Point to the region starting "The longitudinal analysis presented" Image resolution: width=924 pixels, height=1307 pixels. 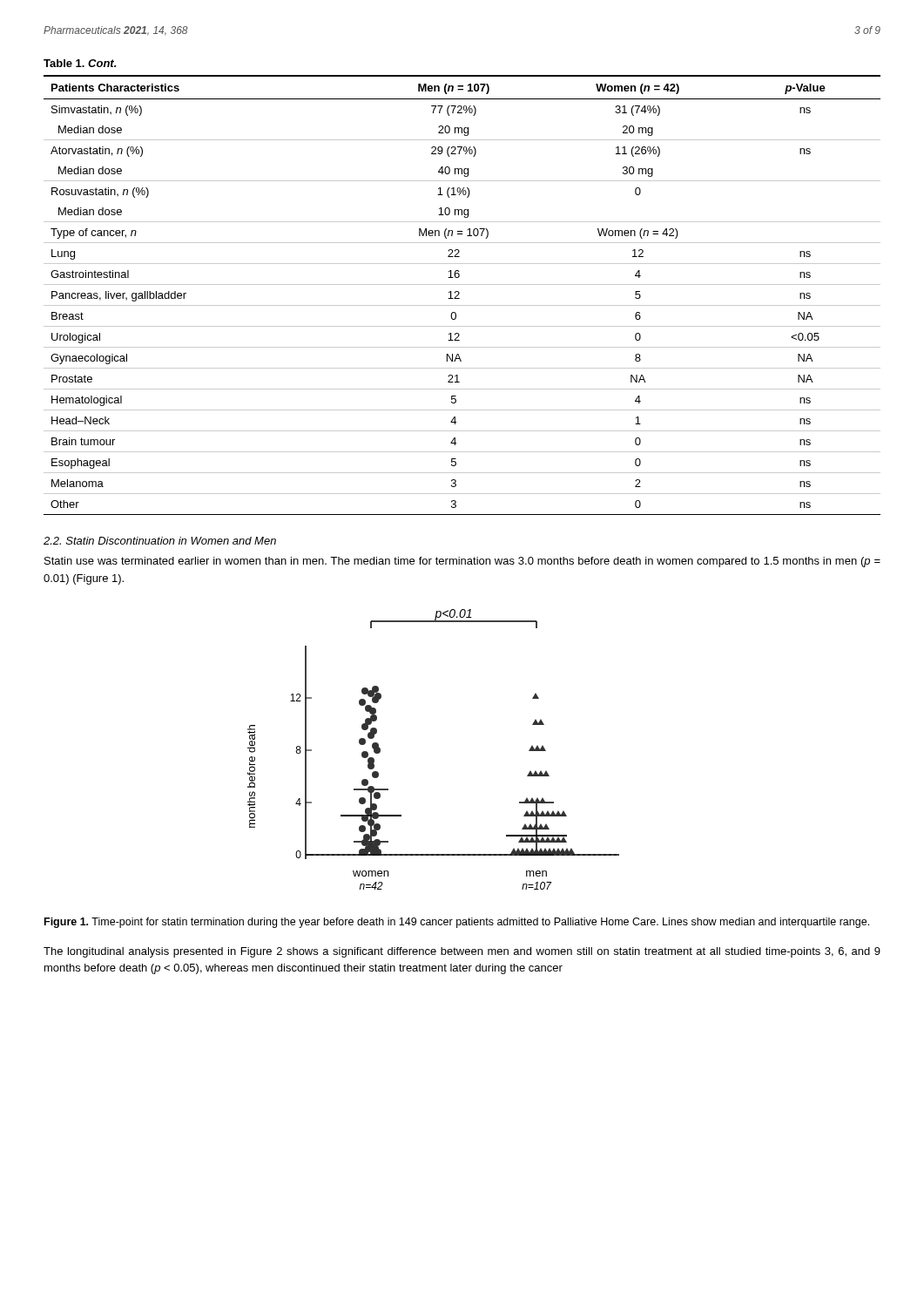[462, 959]
